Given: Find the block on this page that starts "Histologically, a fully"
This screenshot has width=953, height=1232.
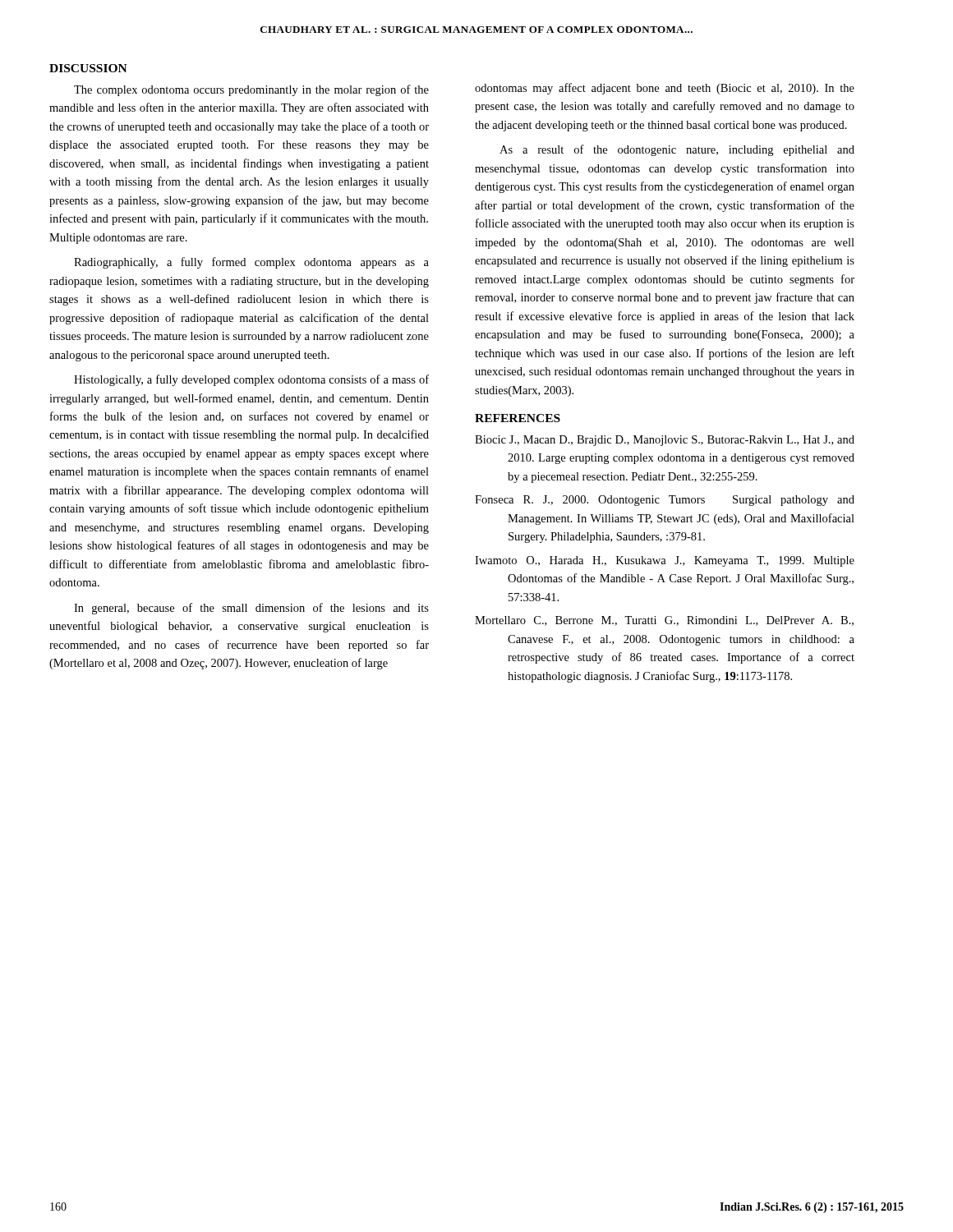Looking at the screenshot, I should point(239,481).
